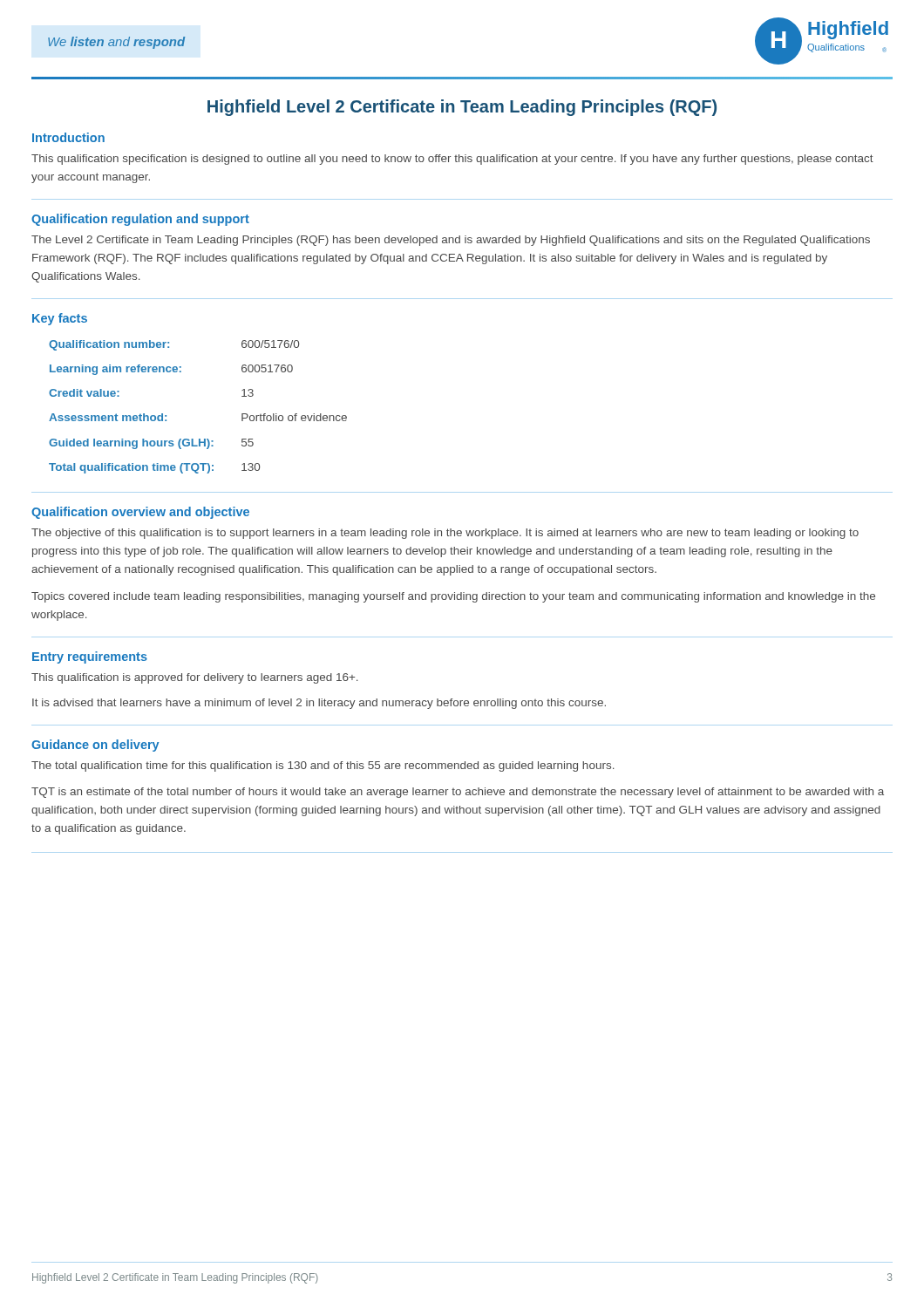Find "Key facts" on this page
The height and width of the screenshot is (1308, 924).
point(60,318)
